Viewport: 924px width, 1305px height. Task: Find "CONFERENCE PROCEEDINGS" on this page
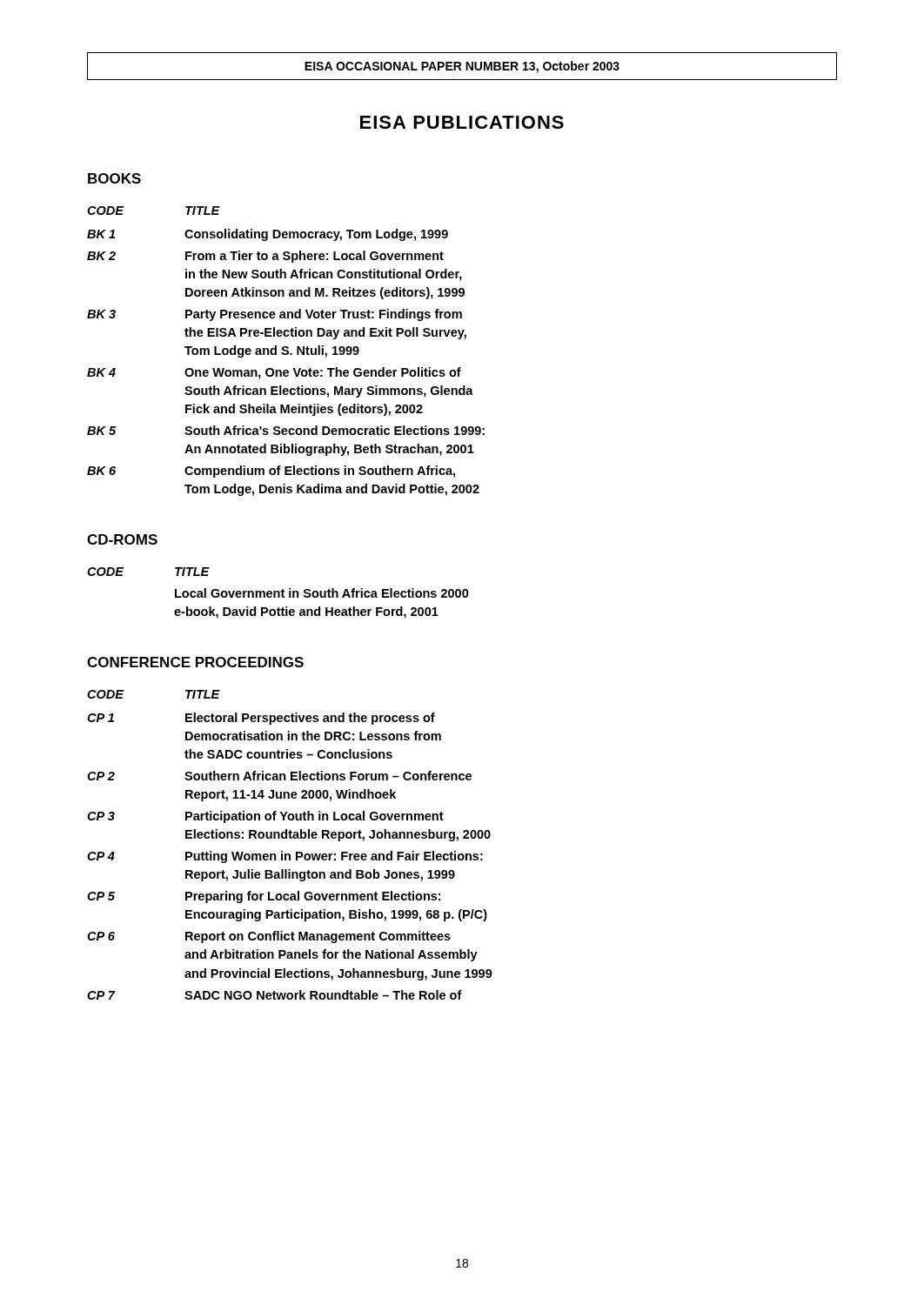(x=196, y=663)
